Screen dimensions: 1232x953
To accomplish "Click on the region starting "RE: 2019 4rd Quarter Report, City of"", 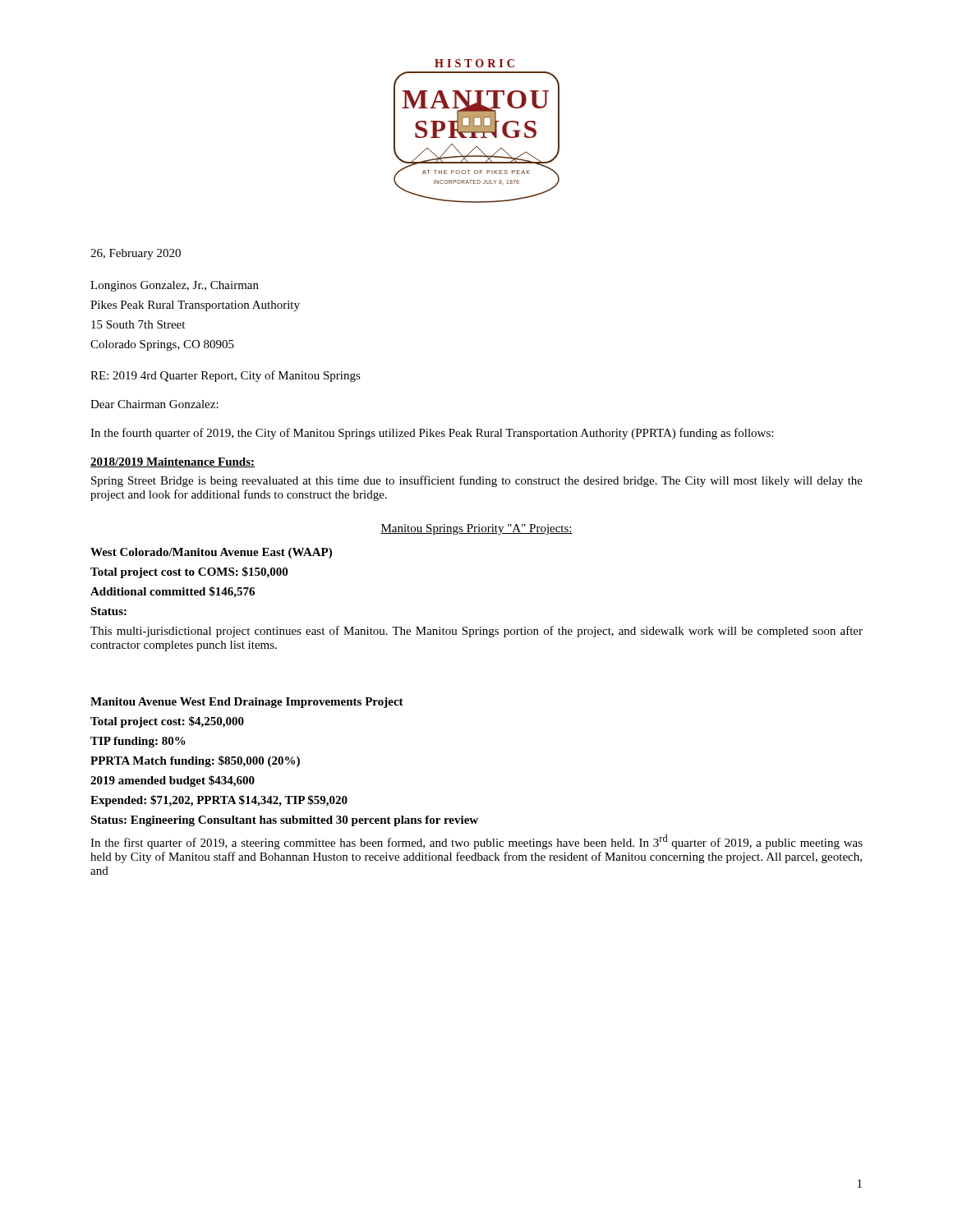I will [225, 375].
